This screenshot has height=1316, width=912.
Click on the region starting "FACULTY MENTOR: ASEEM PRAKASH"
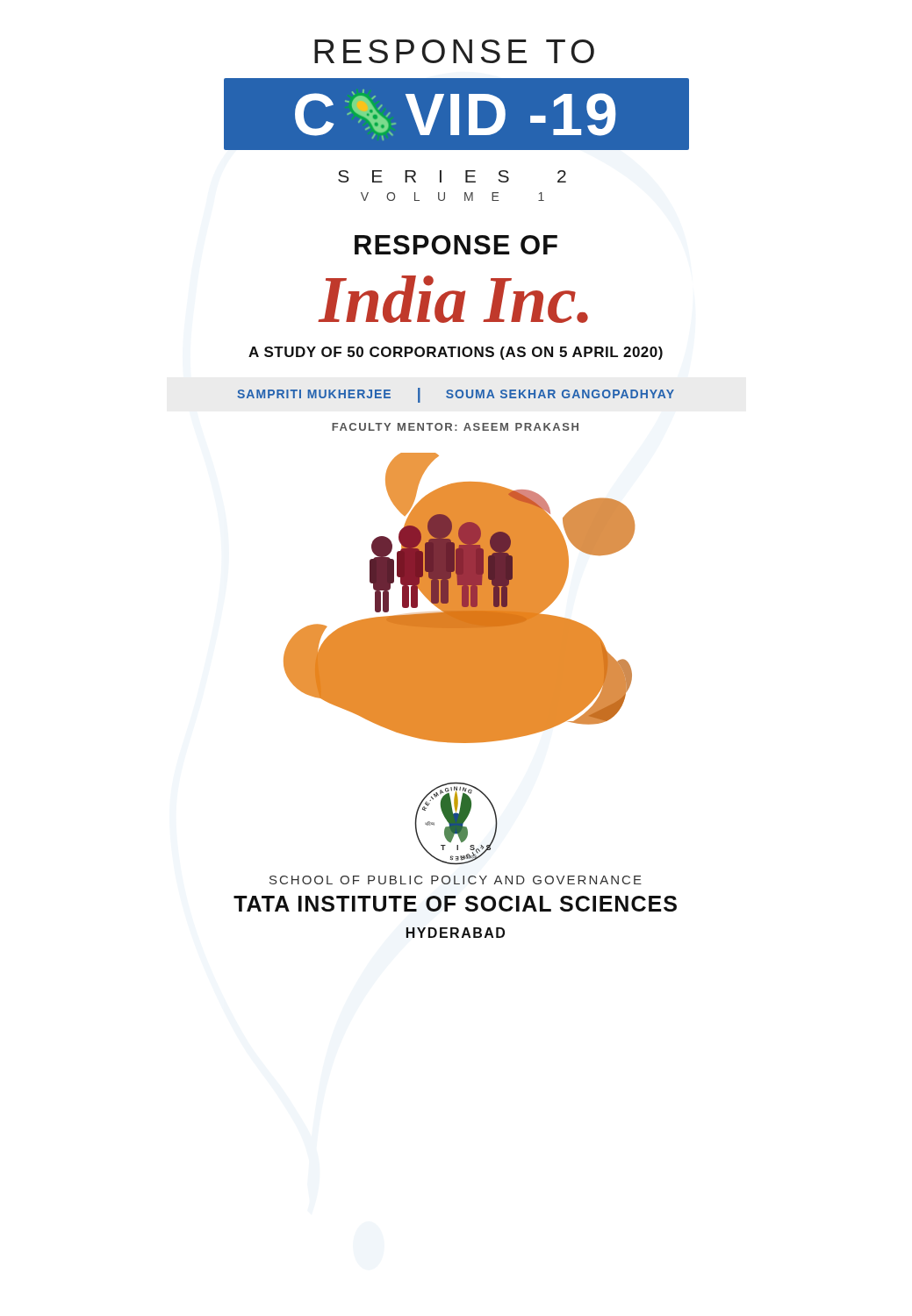point(456,427)
